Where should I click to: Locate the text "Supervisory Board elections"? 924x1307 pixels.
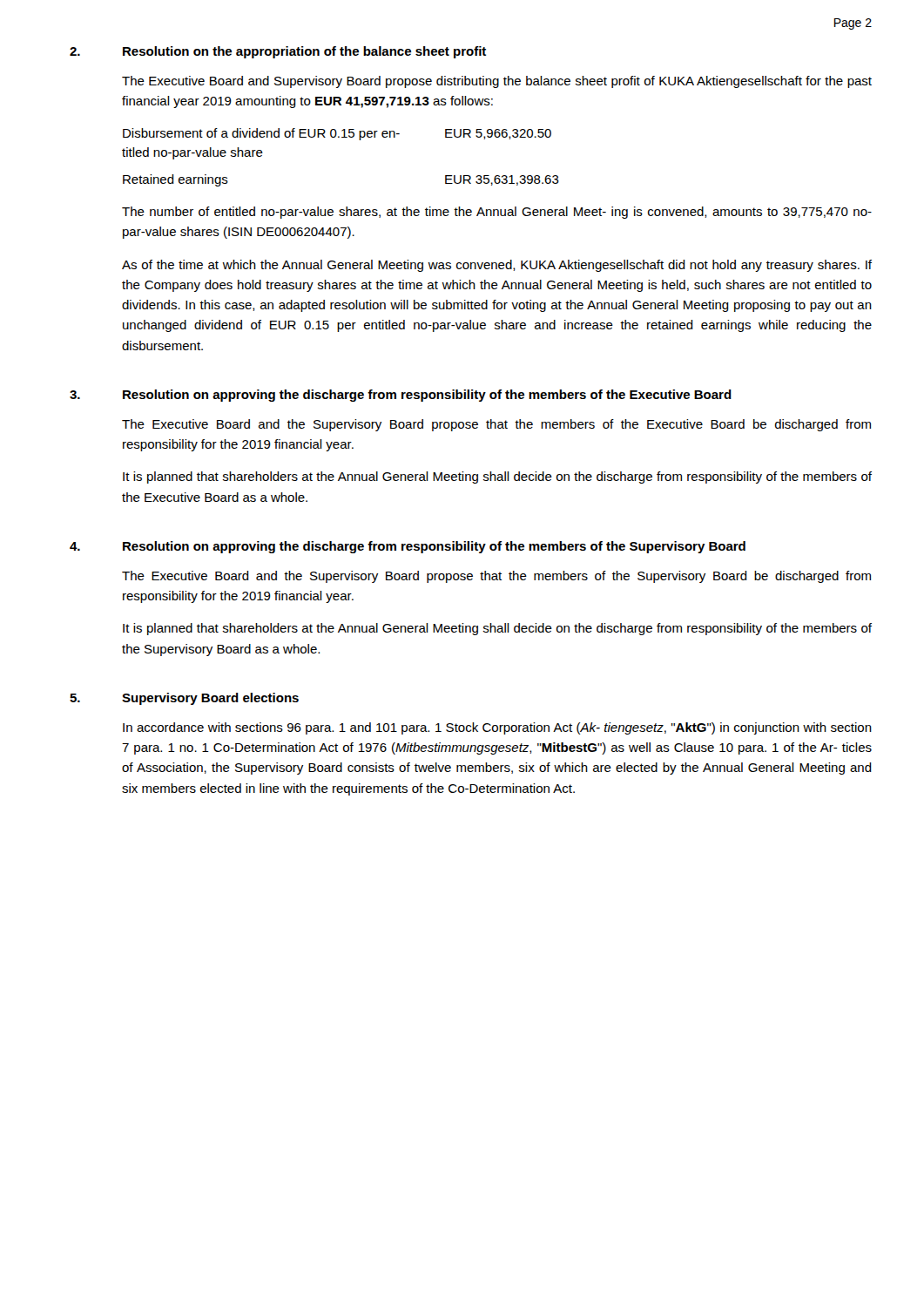pos(211,697)
